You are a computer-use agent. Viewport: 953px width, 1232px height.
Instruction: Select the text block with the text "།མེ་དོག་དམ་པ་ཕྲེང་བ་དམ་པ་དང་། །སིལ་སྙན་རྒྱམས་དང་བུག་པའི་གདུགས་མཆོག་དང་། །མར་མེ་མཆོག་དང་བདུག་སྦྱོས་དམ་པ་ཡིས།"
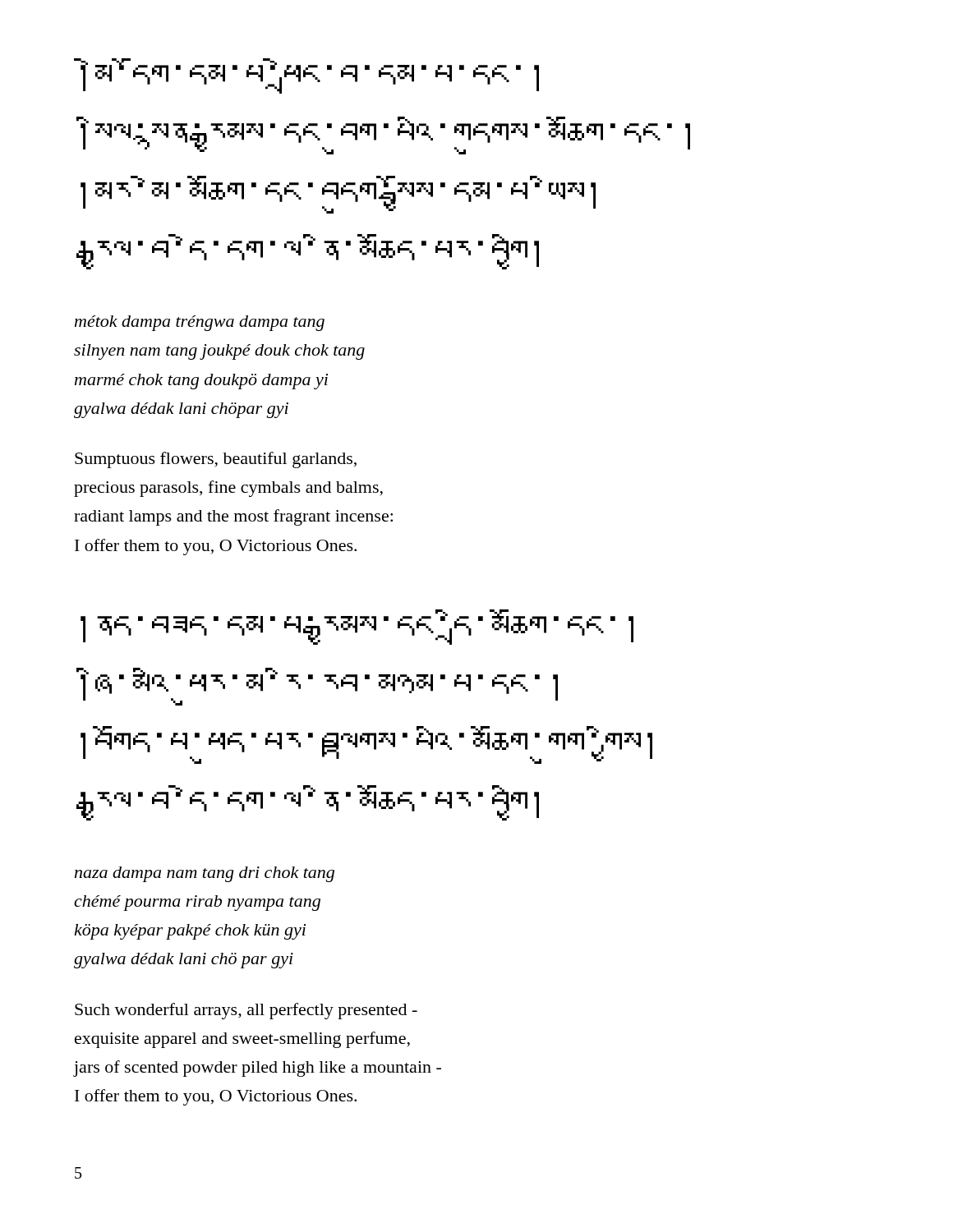(x=386, y=166)
